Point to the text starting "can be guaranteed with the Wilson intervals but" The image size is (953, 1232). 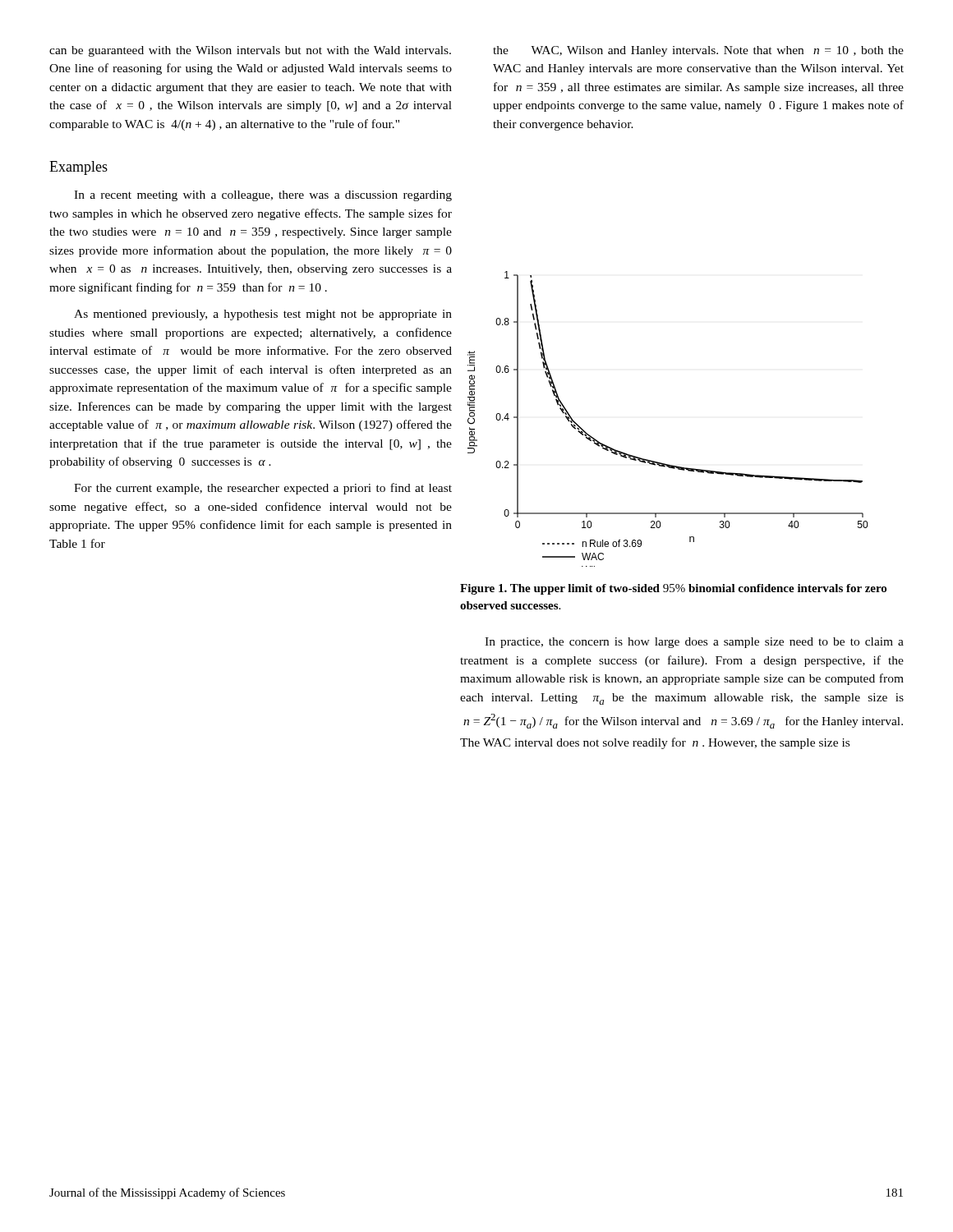point(251,87)
